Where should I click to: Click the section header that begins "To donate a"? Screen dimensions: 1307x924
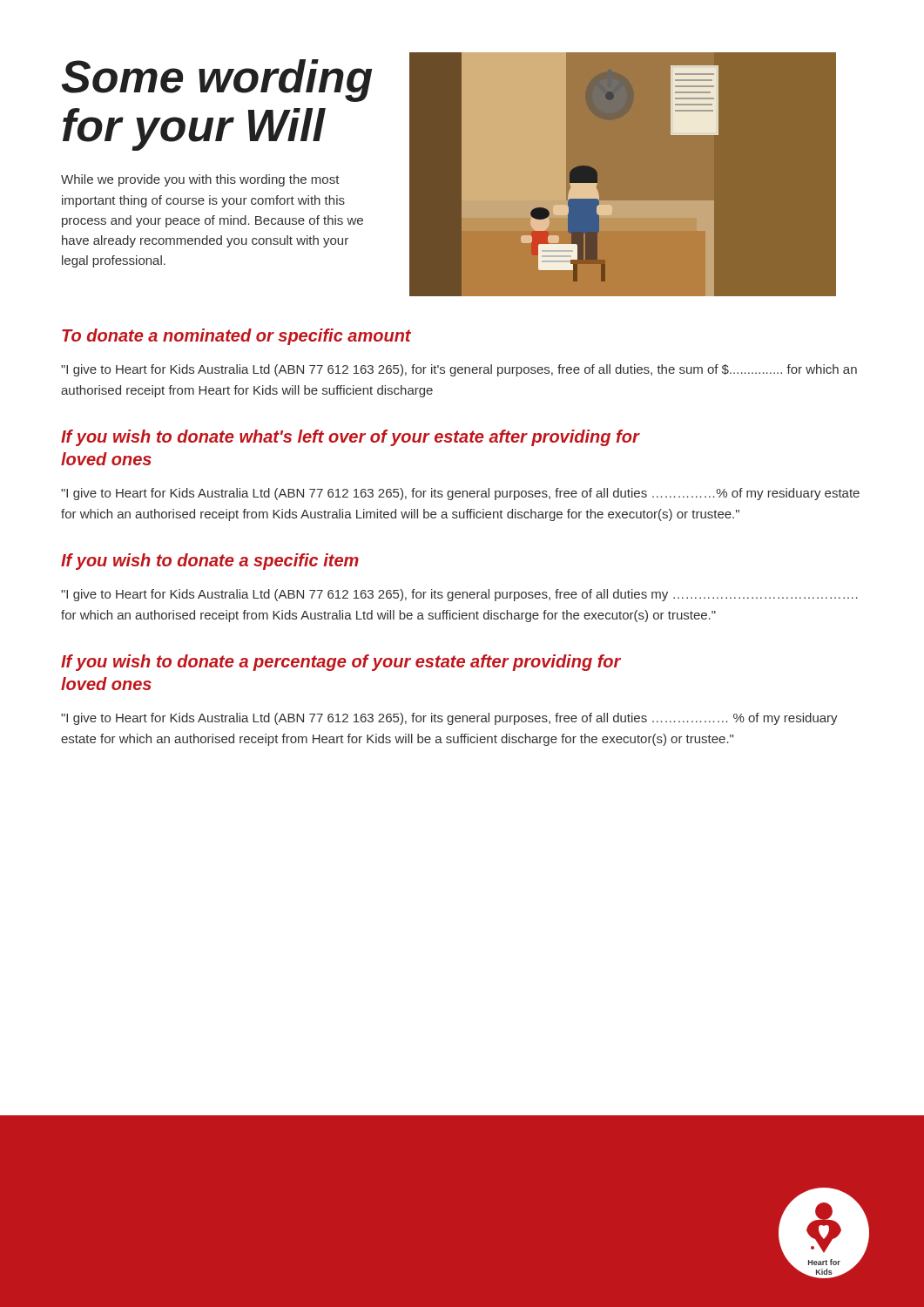tap(236, 337)
